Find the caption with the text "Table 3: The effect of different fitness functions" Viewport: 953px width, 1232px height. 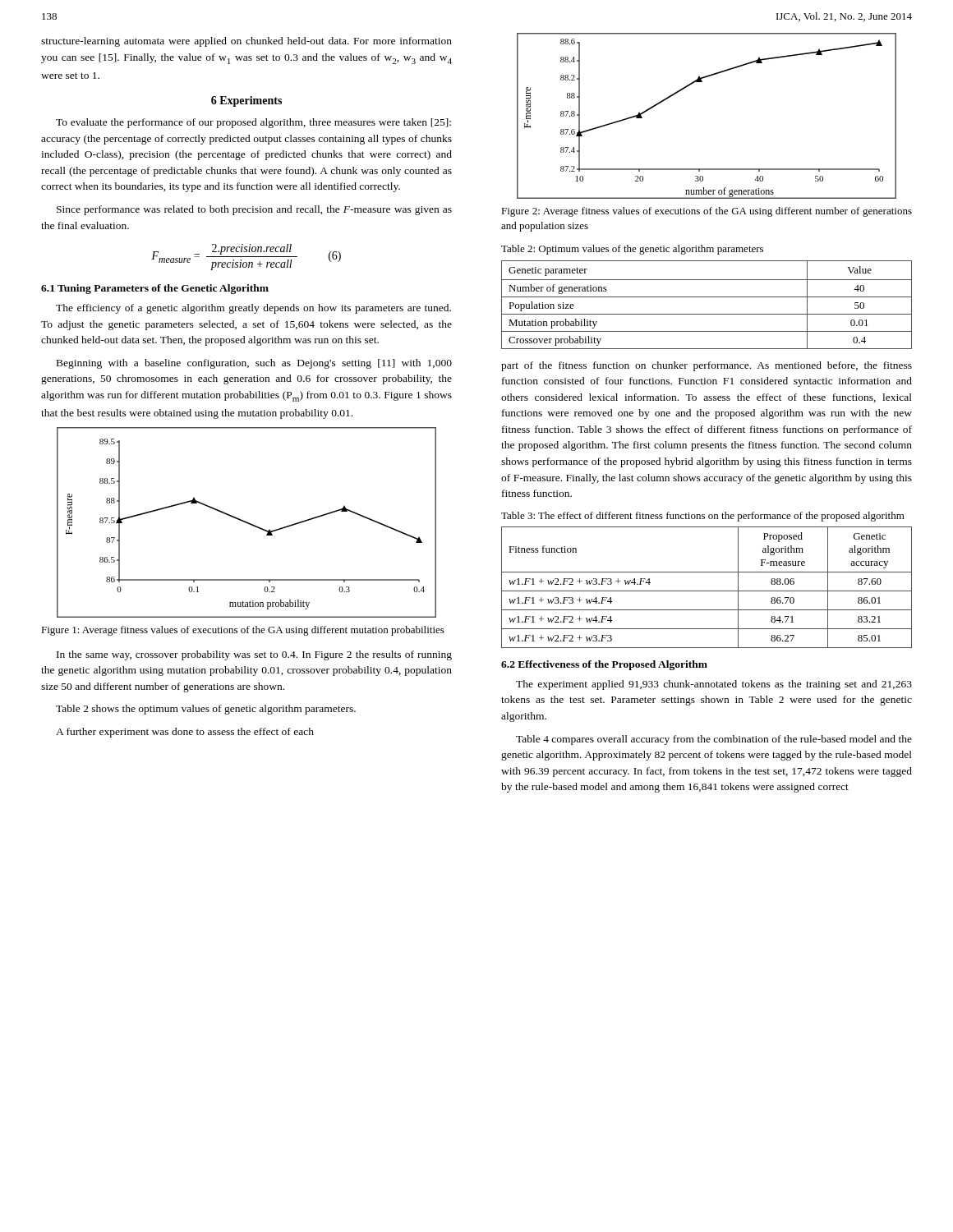coord(703,515)
